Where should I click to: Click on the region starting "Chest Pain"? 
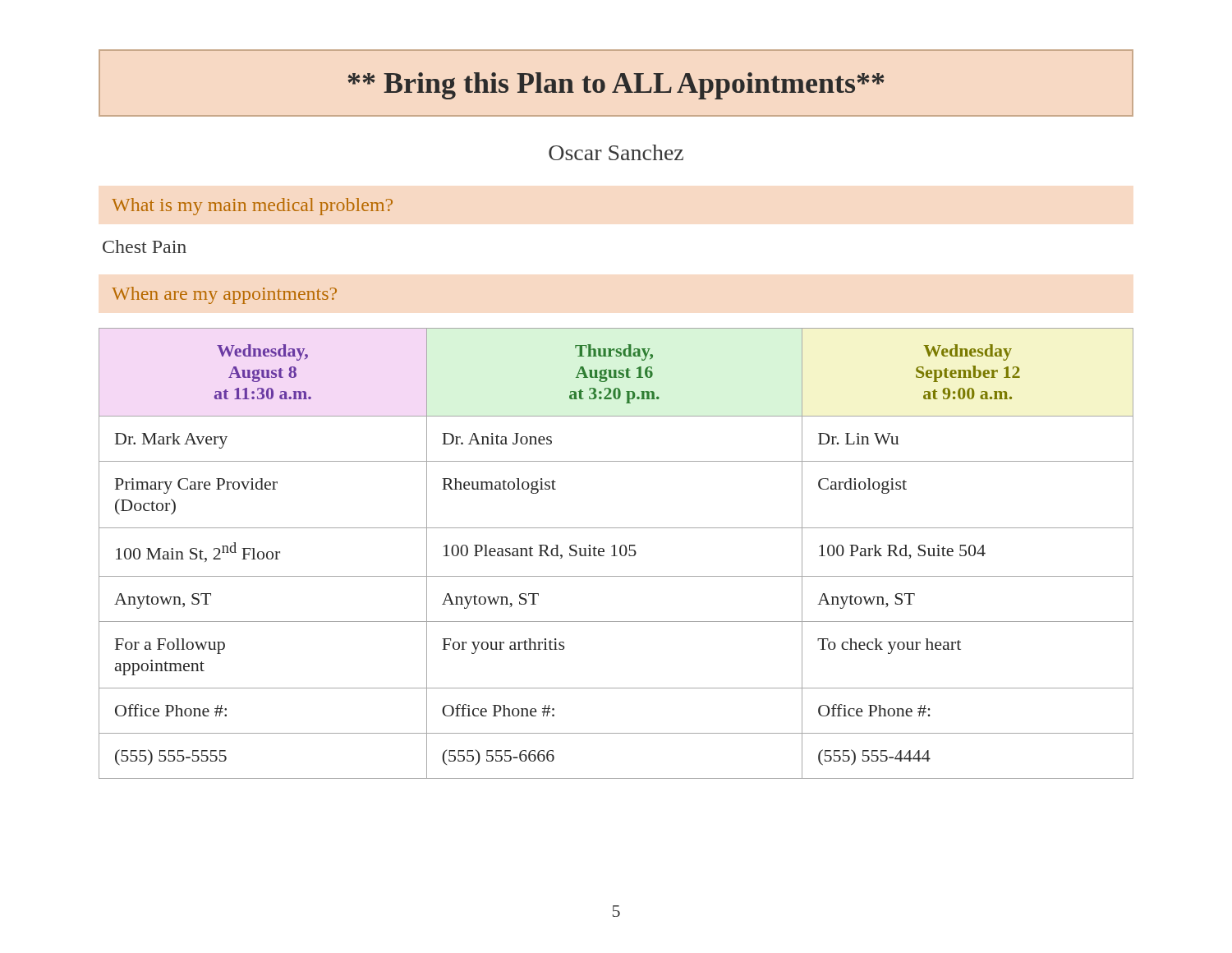point(144,246)
